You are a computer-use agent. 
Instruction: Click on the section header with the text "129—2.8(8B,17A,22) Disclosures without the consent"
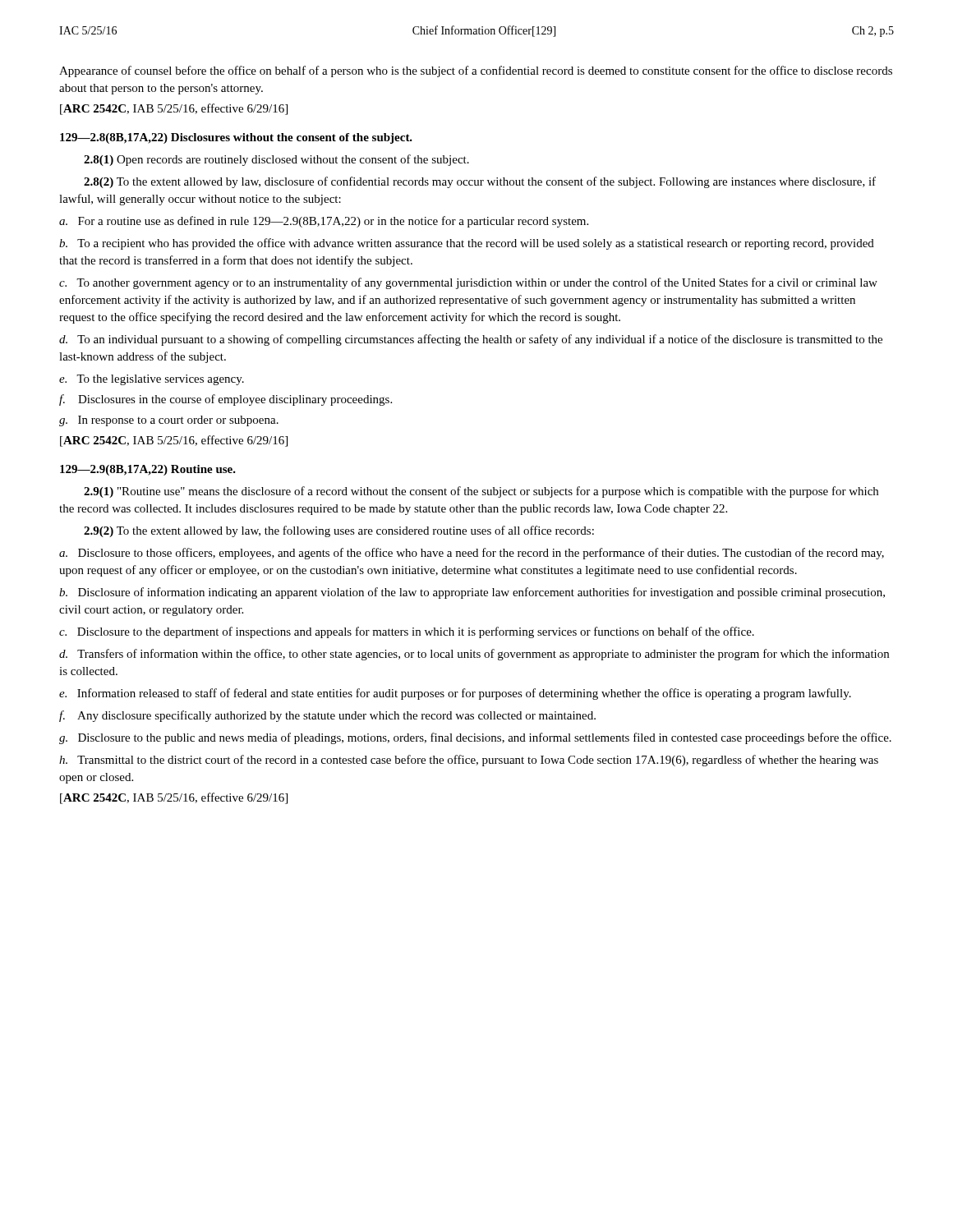(236, 137)
